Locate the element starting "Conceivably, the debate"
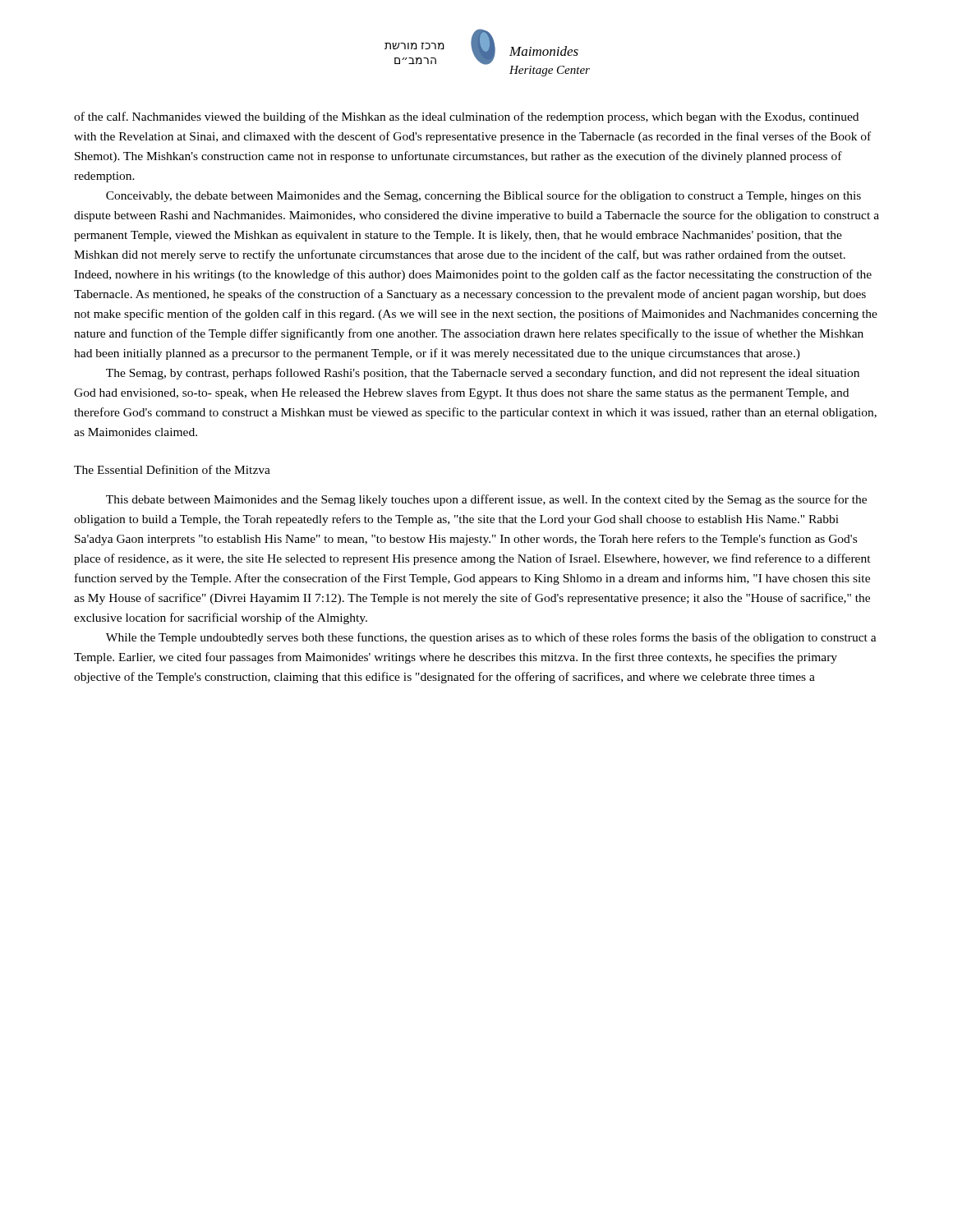The height and width of the screenshot is (1232, 953). [x=476, y=274]
